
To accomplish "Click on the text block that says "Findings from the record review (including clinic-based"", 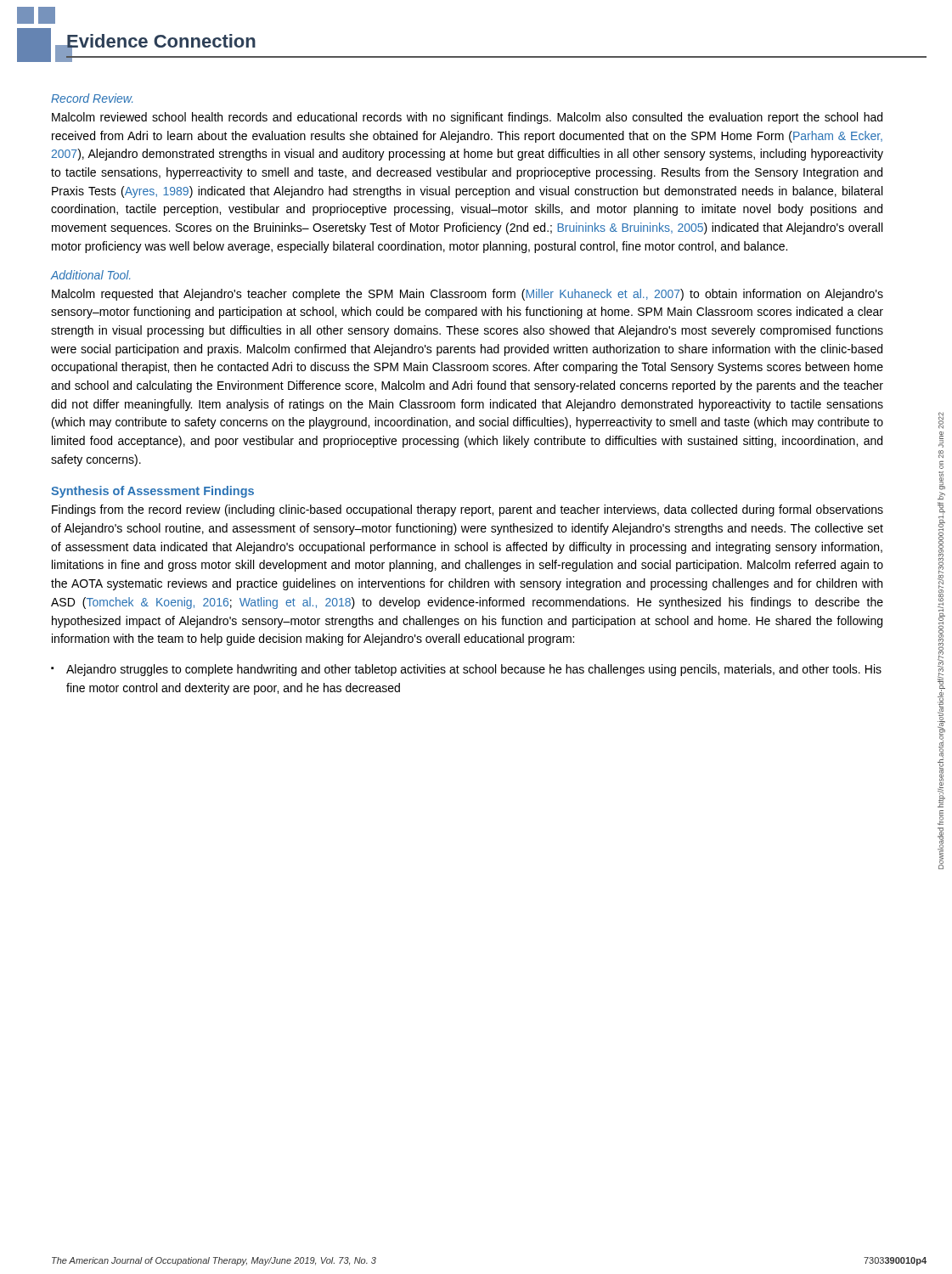I will pos(467,574).
